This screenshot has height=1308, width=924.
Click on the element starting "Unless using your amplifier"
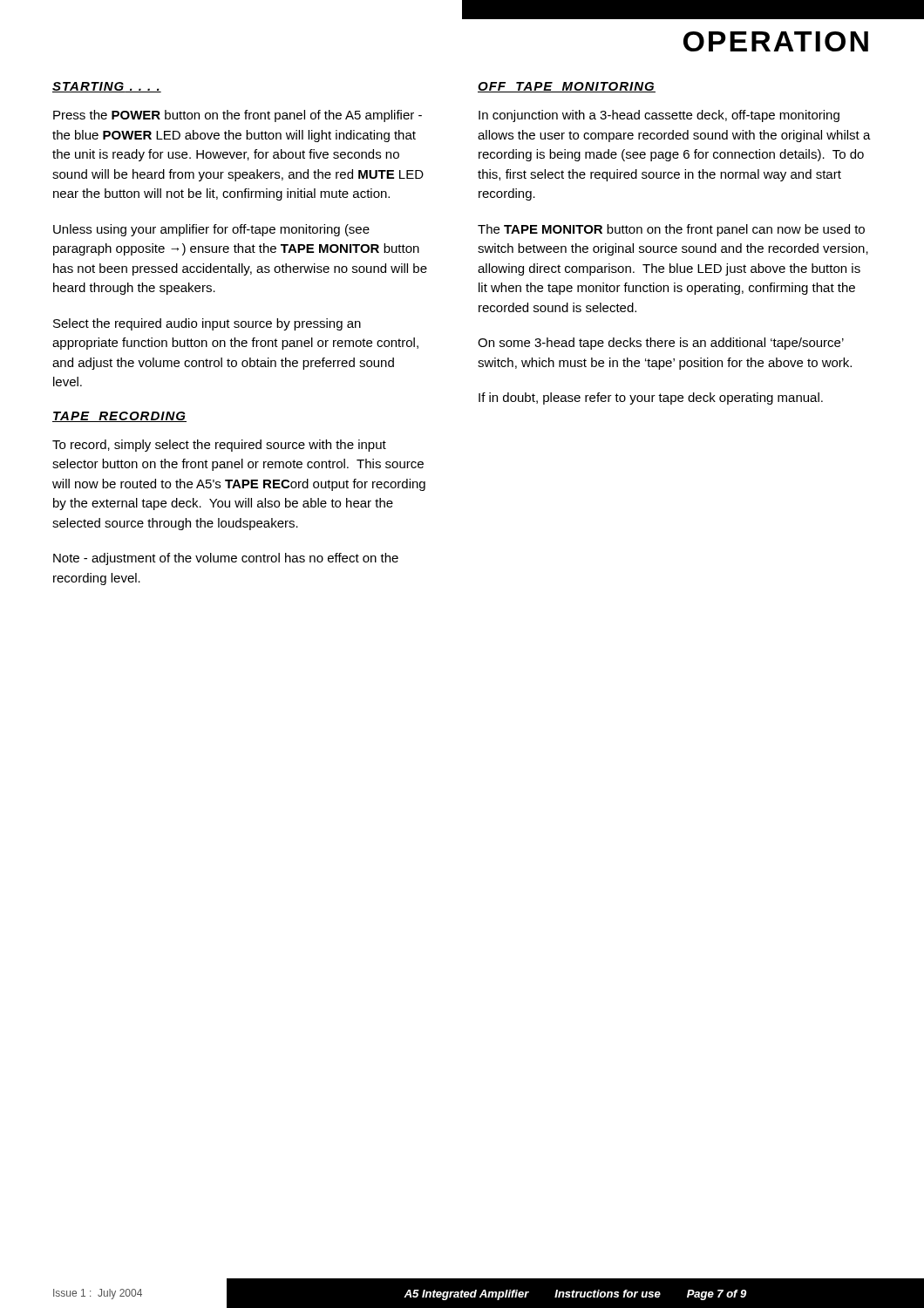[240, 258]
